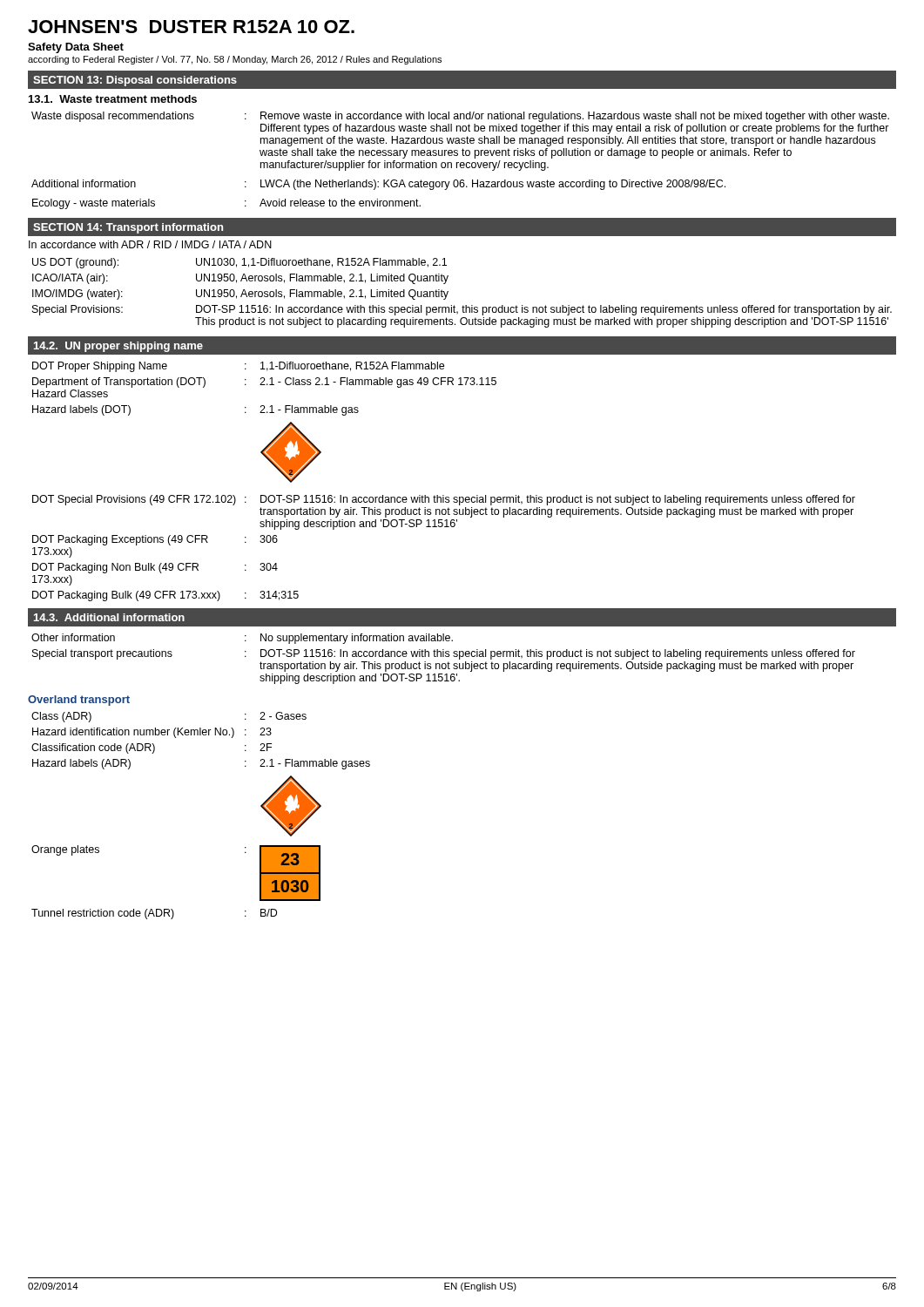This screenshot has width=924, height=1307.
Task: Point to "SECTION 13: Disposal considerations"
Action: click(135, 80)
